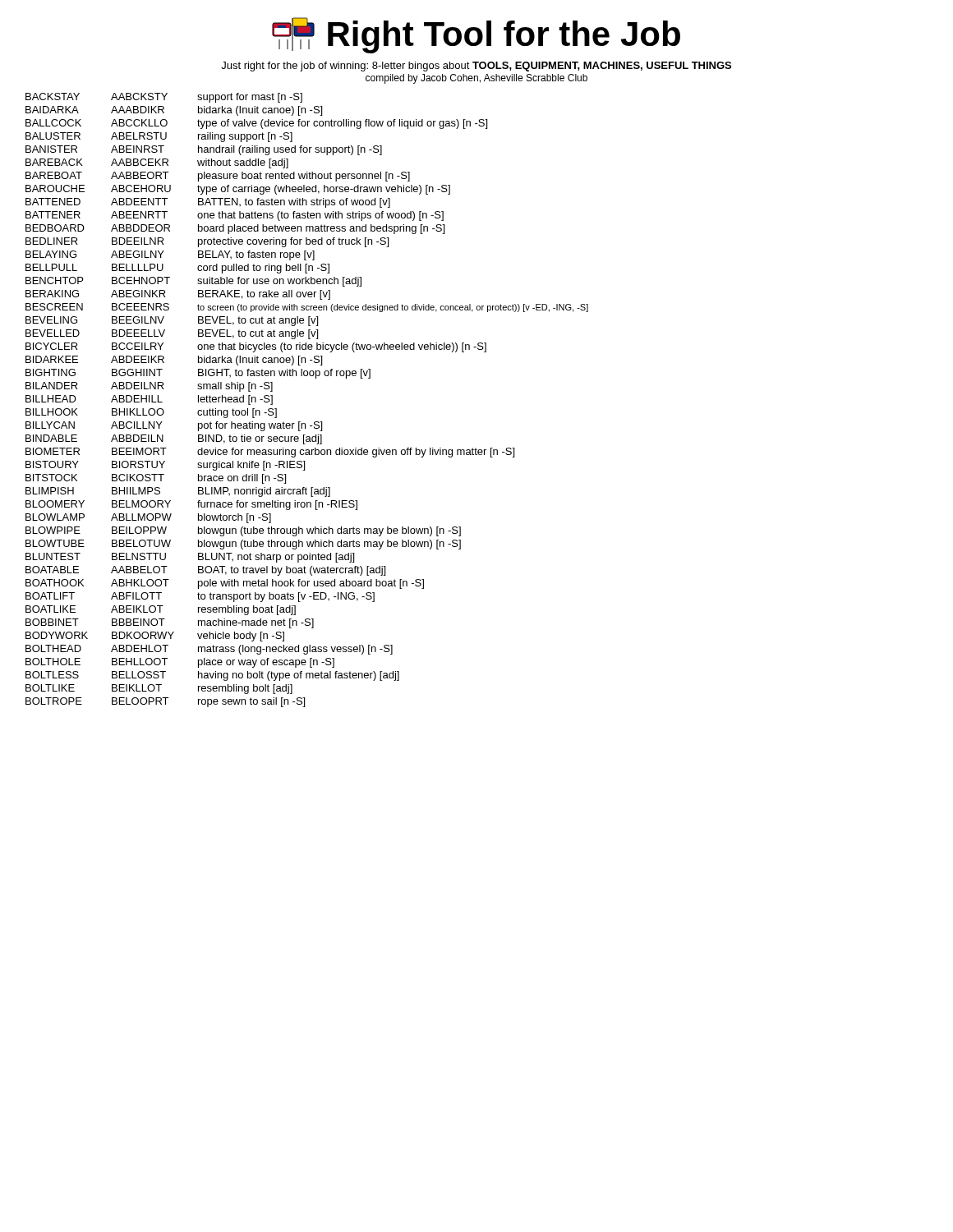Click on the passage starting "BAREBACK AABBCEKR without"

[x=157, y=163]
